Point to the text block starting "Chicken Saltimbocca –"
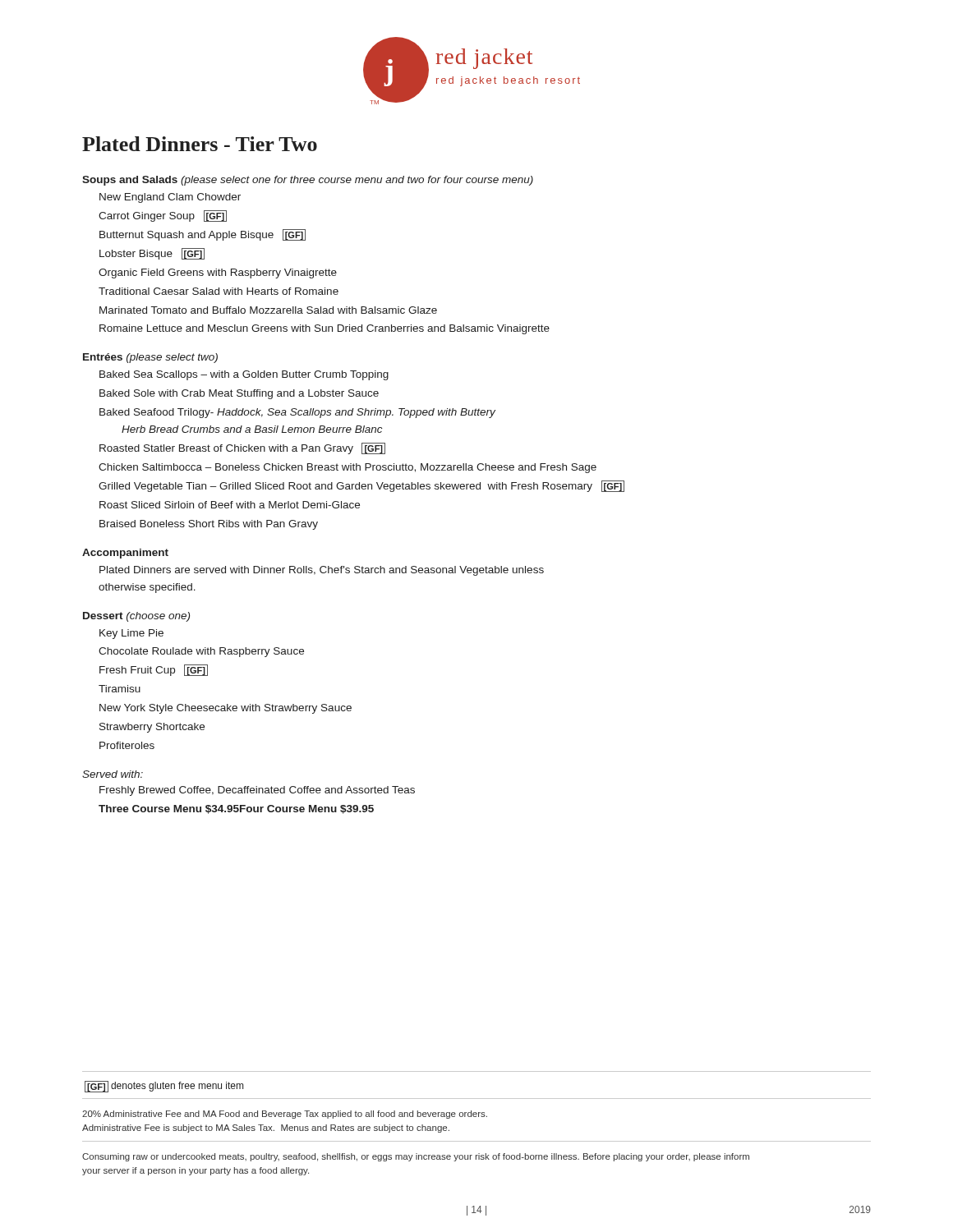Image resolution: width=953 pixels, height=1232 pixels. click(348, 467)
